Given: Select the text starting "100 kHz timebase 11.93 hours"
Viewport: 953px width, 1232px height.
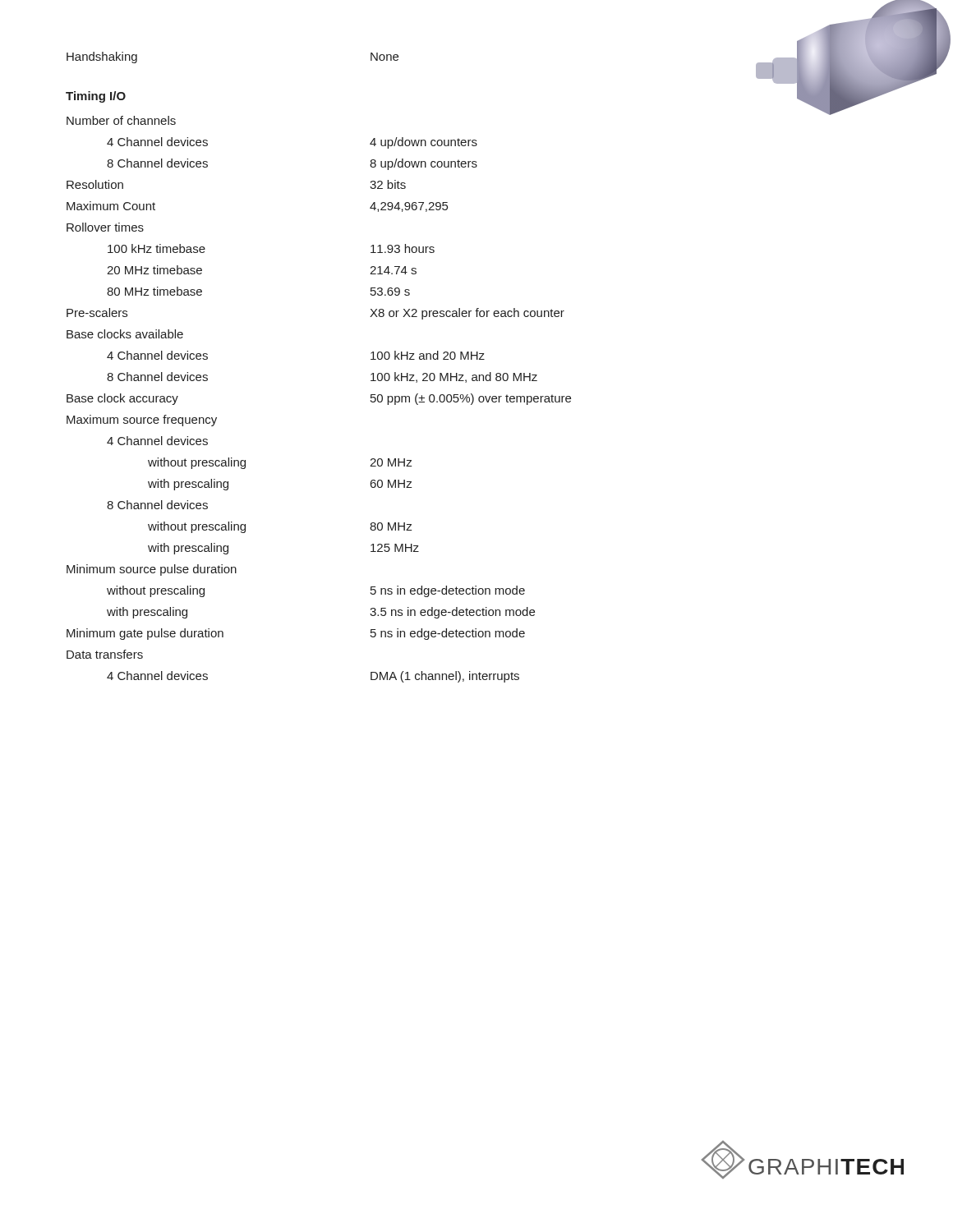Looking at the screenshot, I should [386, 248].
